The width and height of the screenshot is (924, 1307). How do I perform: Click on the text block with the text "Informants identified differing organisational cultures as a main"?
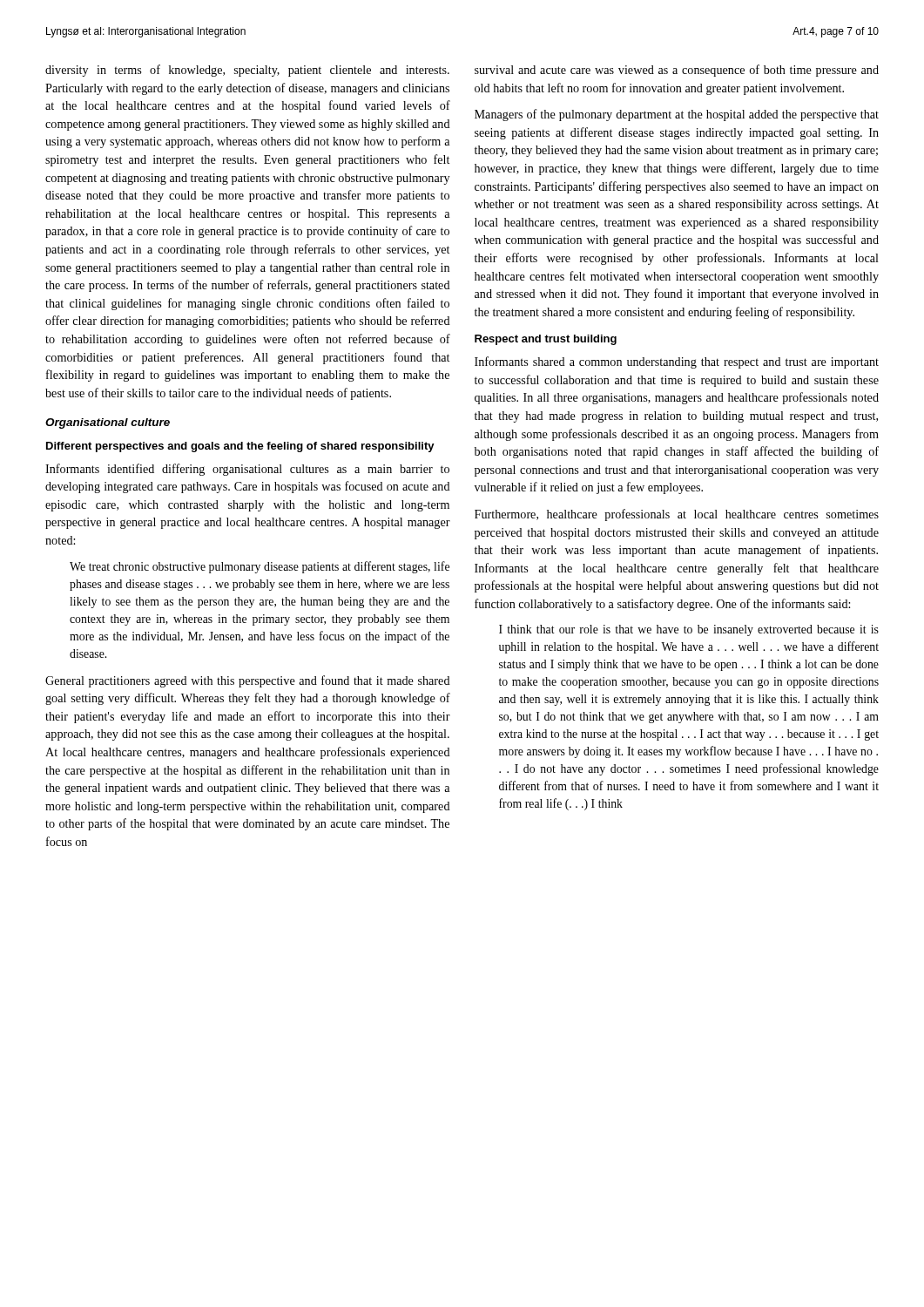click(x=248, y=504)
